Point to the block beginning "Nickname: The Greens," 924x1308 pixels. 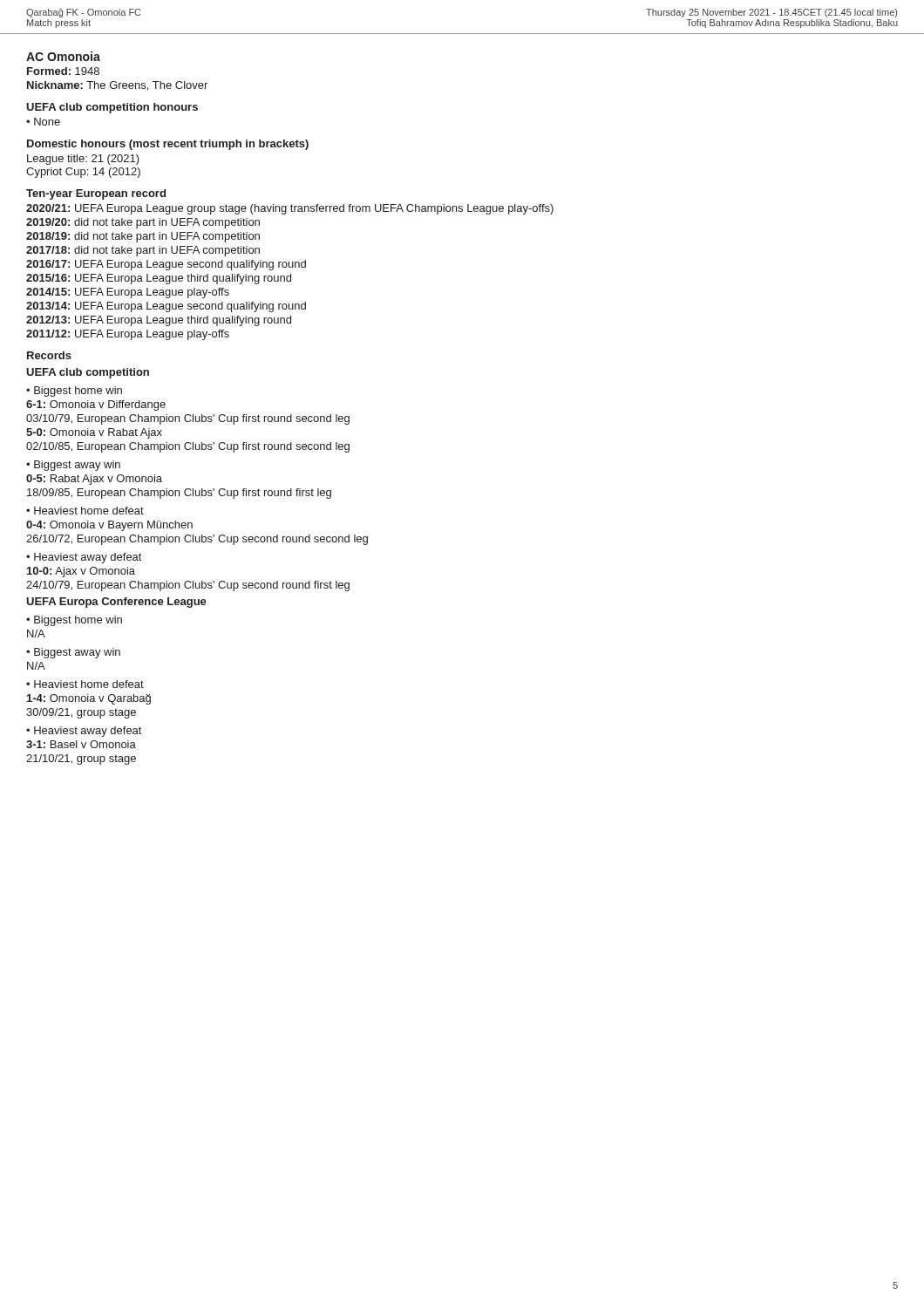117,85
